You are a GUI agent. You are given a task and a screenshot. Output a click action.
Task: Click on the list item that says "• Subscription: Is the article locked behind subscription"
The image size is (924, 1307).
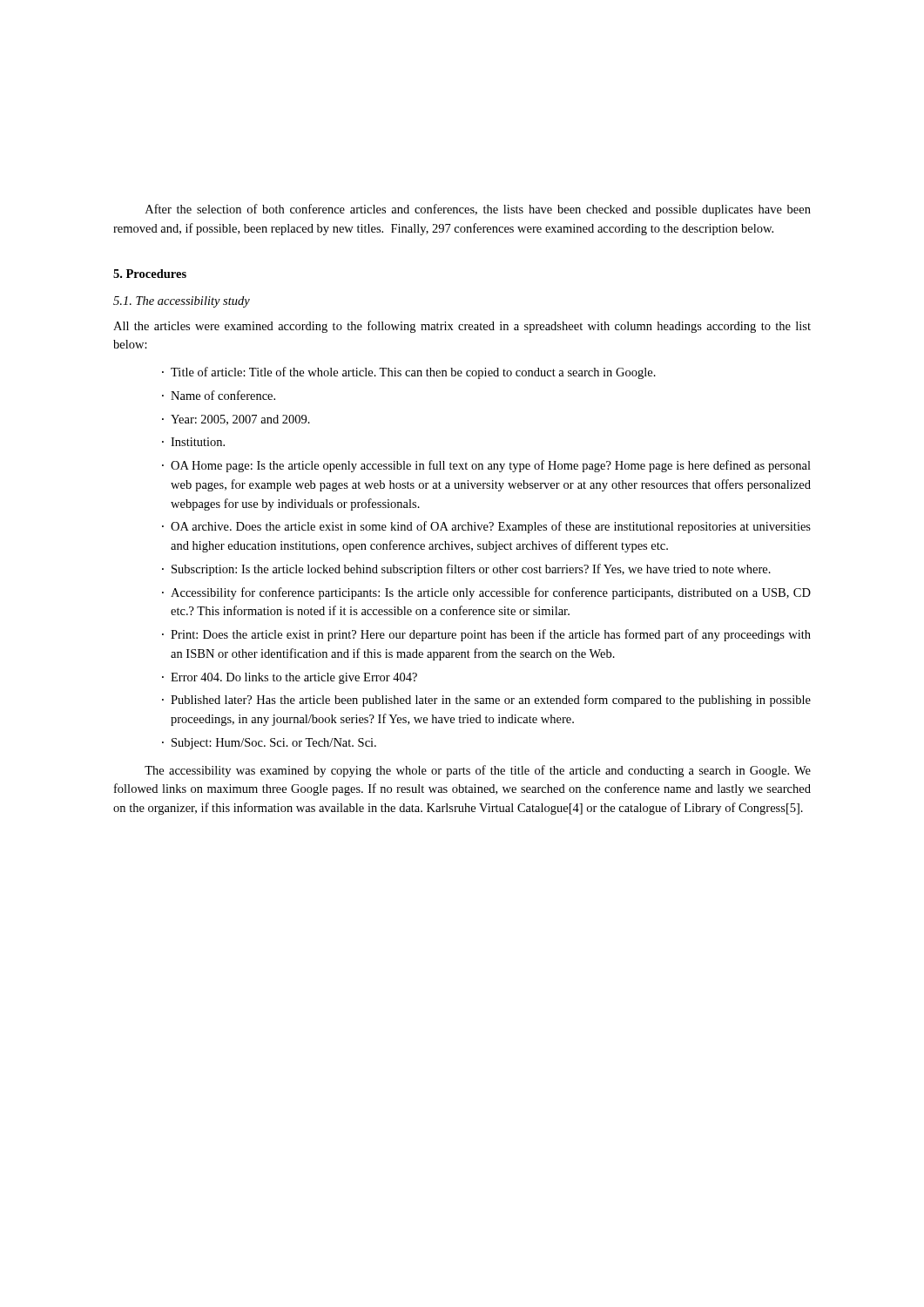(483, 570)
